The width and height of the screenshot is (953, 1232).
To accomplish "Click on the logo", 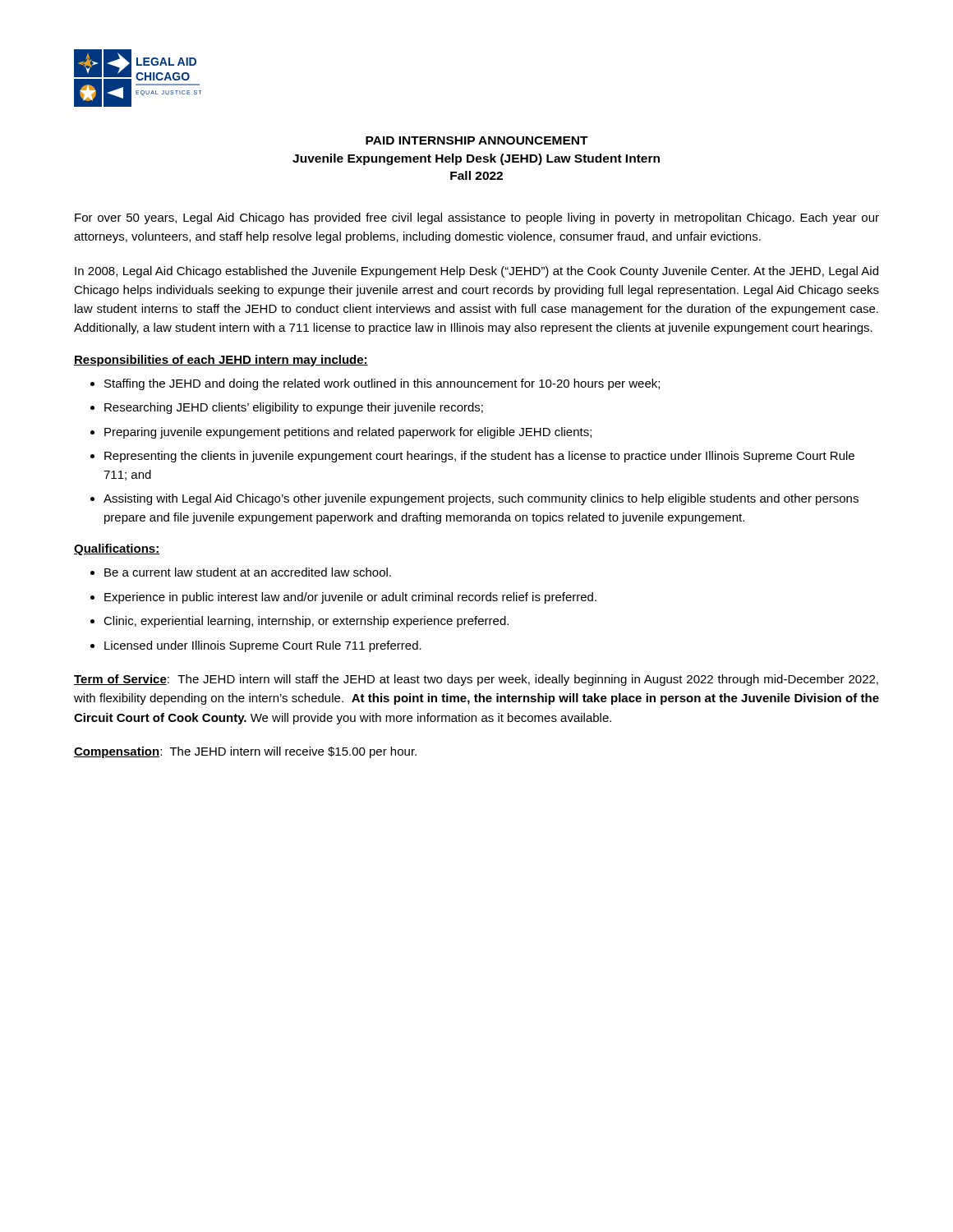I will [x=476, y=79].
